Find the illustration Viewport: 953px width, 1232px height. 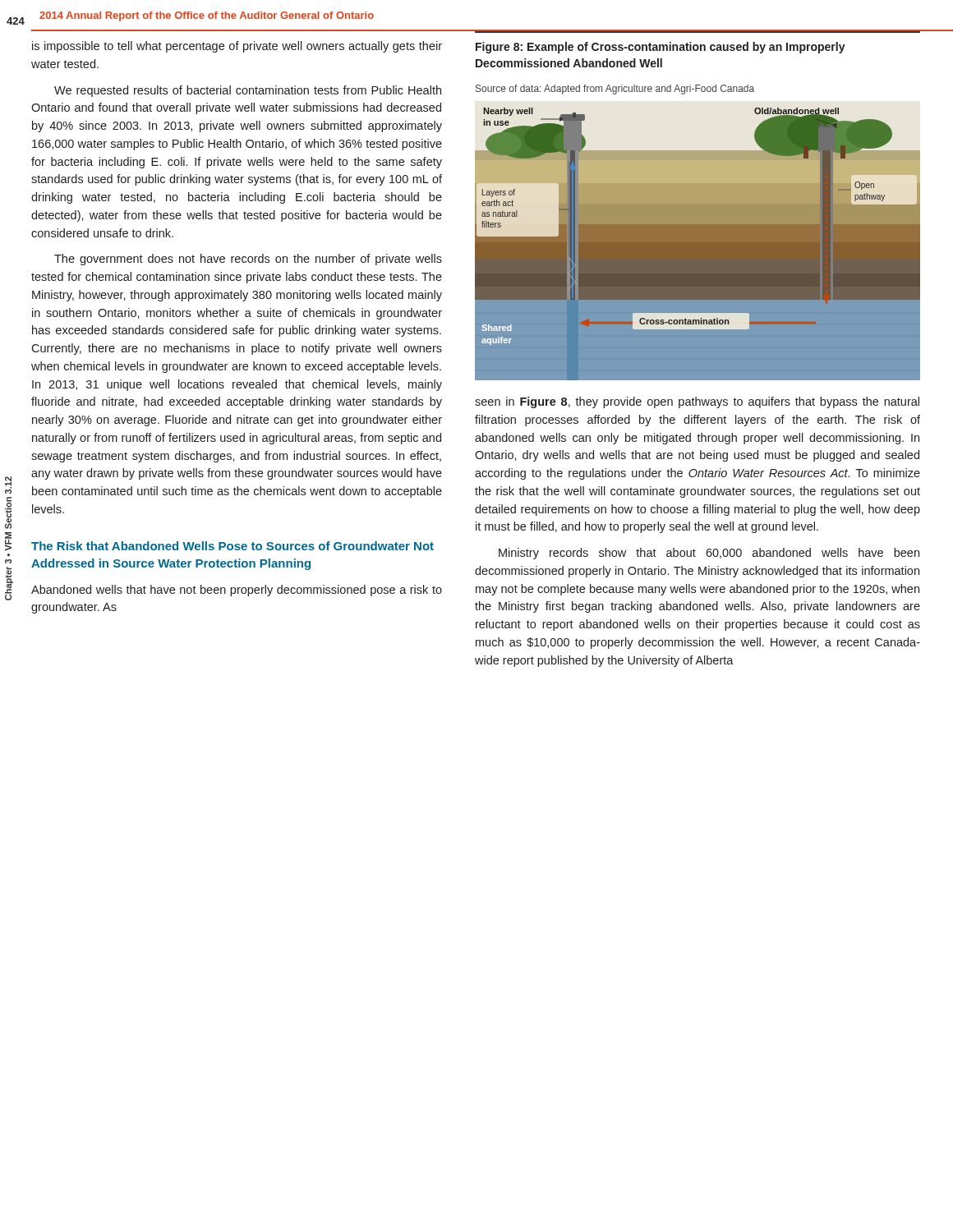tap(698, 241)
